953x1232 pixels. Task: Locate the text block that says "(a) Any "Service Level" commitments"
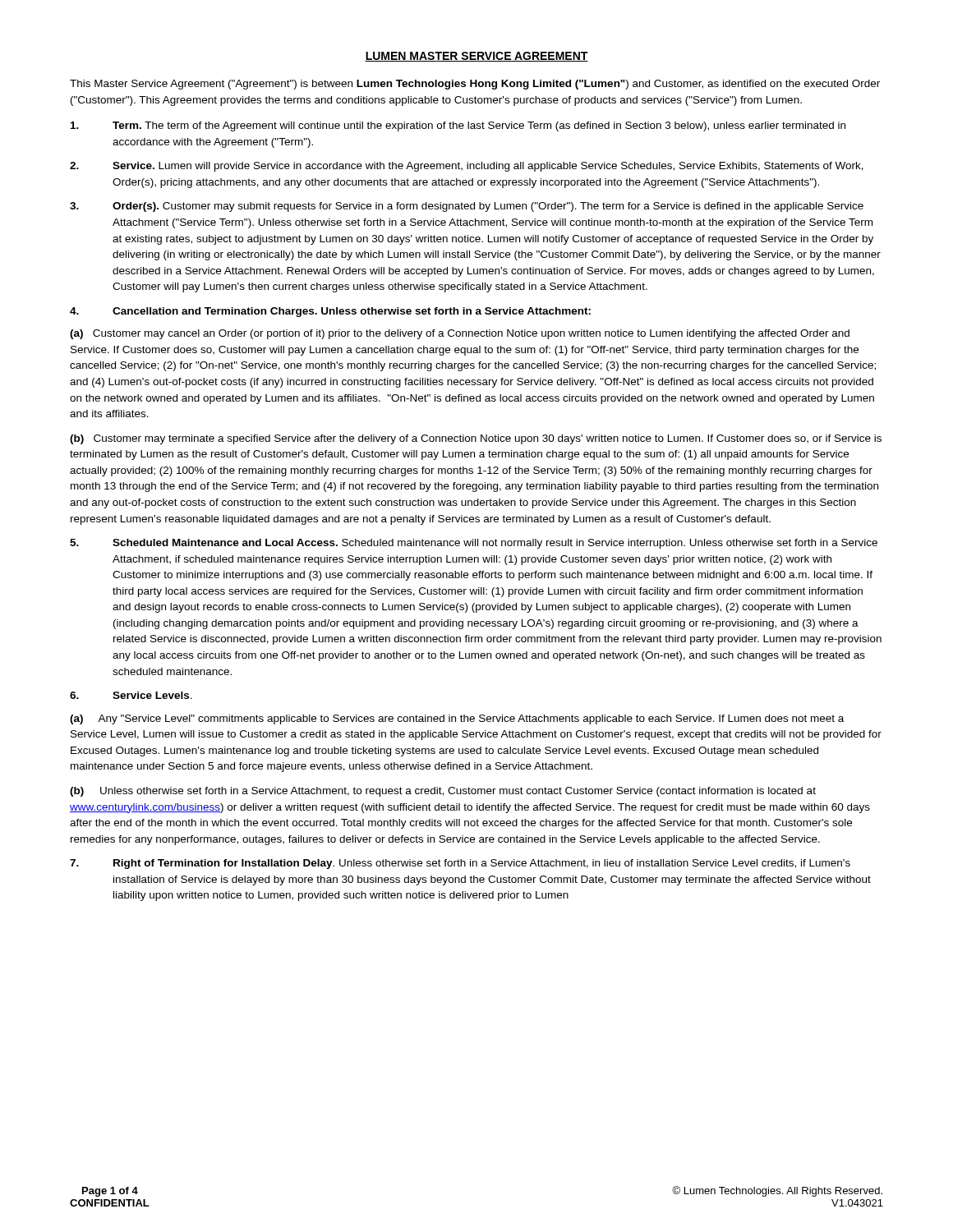(x=476, y=742)
